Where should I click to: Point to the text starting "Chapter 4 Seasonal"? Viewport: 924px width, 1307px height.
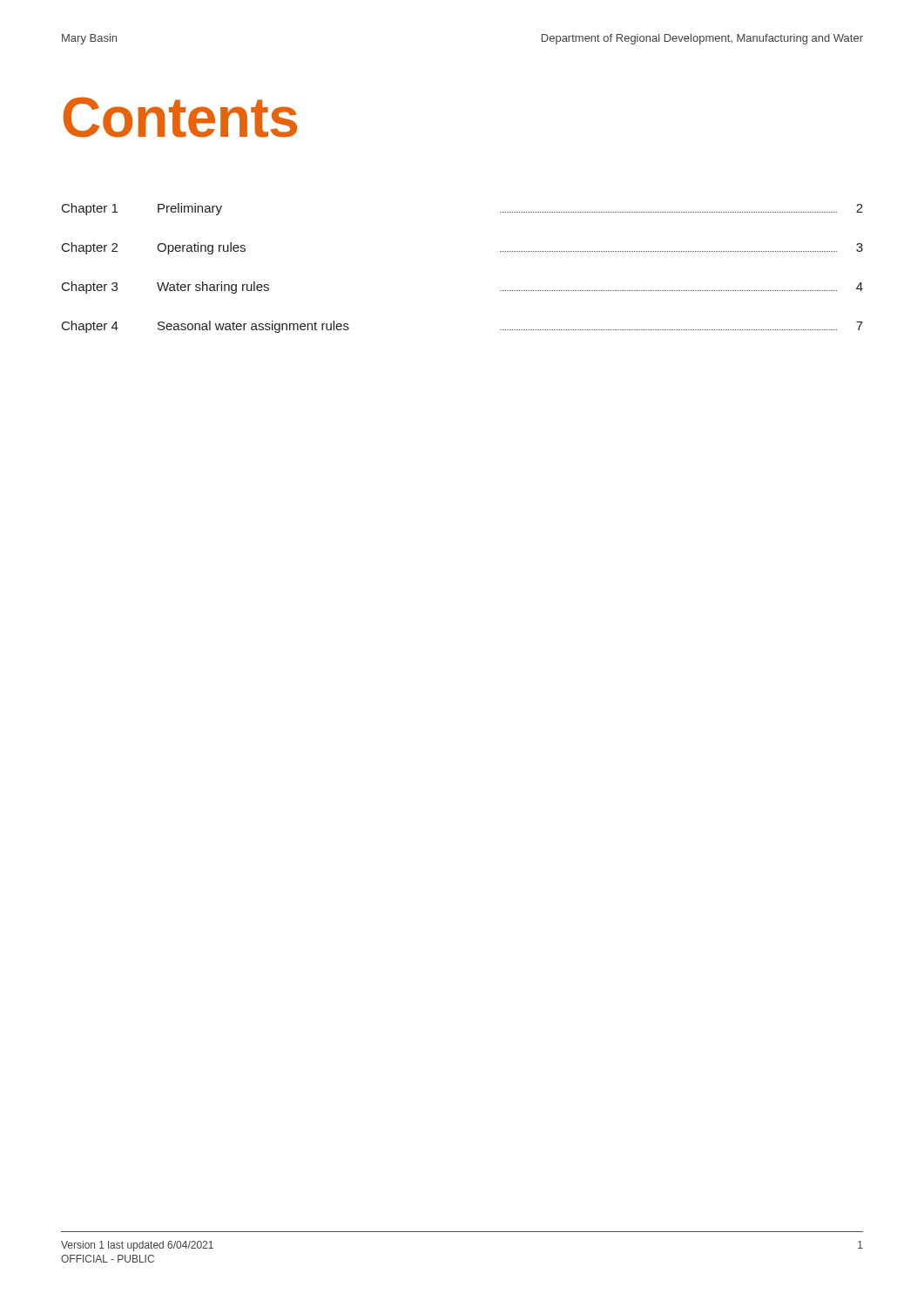84,326
